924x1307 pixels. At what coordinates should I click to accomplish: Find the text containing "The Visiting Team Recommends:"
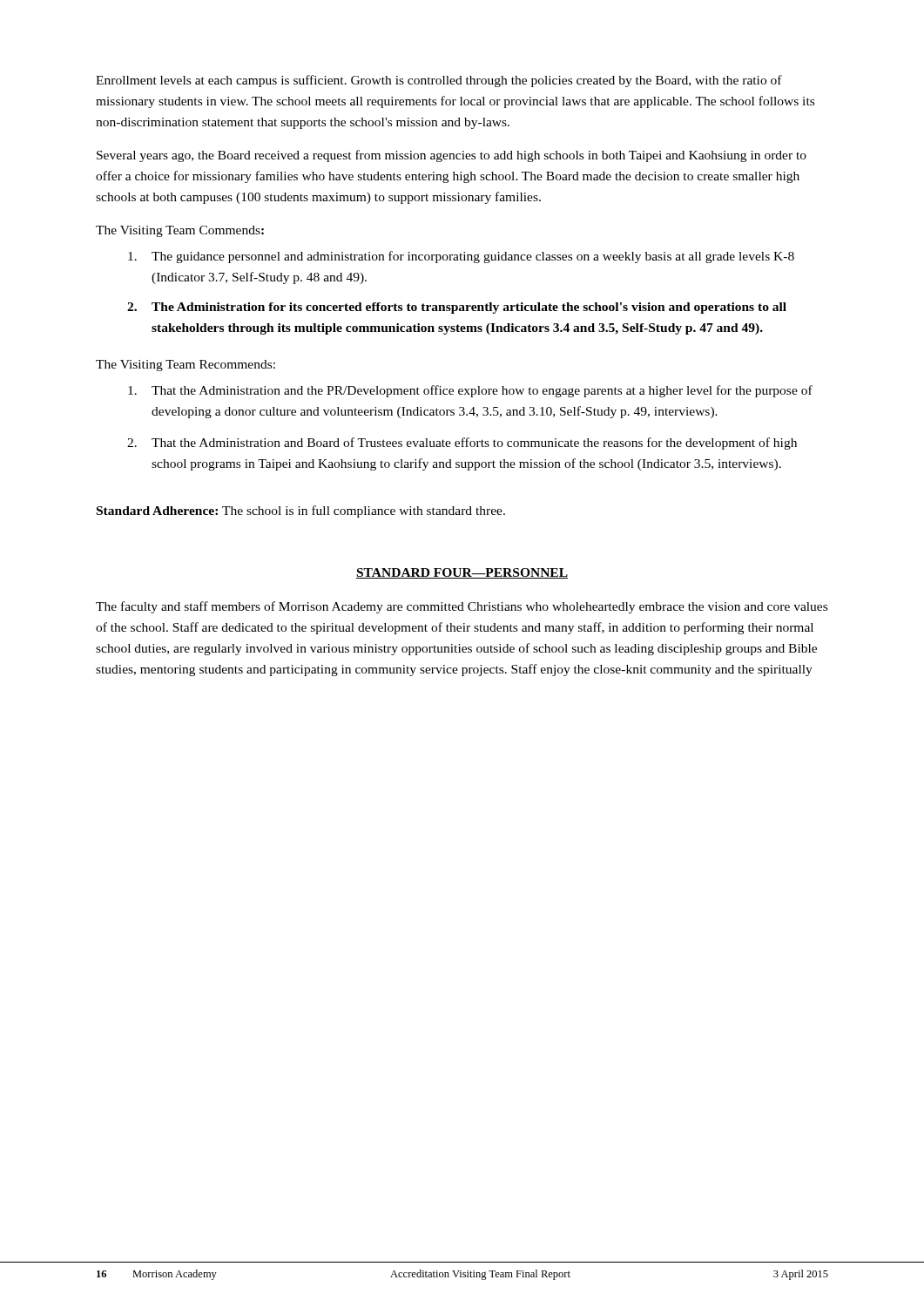(x=186, y=364)
